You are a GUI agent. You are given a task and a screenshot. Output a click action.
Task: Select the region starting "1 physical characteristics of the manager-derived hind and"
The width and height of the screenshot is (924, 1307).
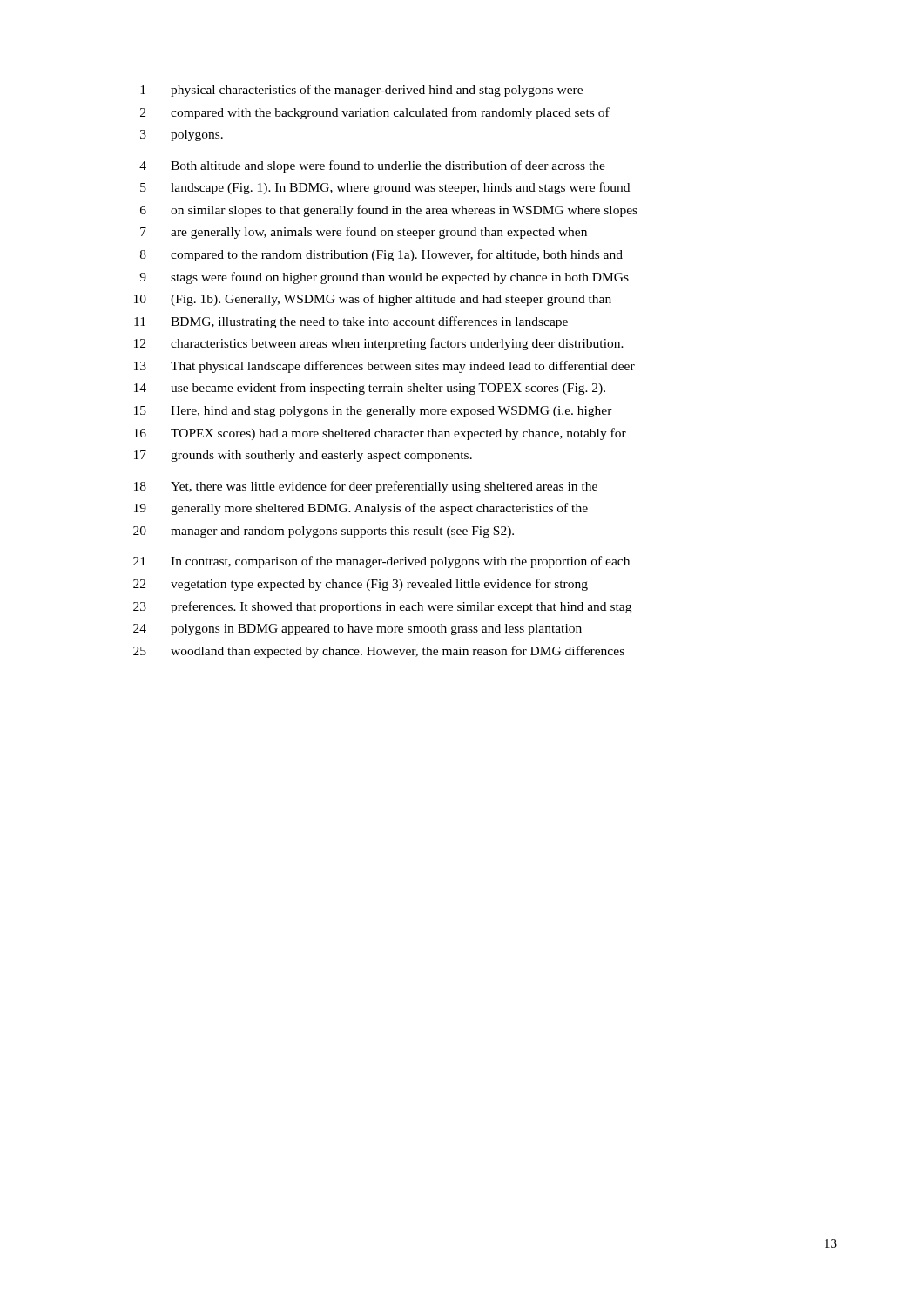(x=449, y=90)
